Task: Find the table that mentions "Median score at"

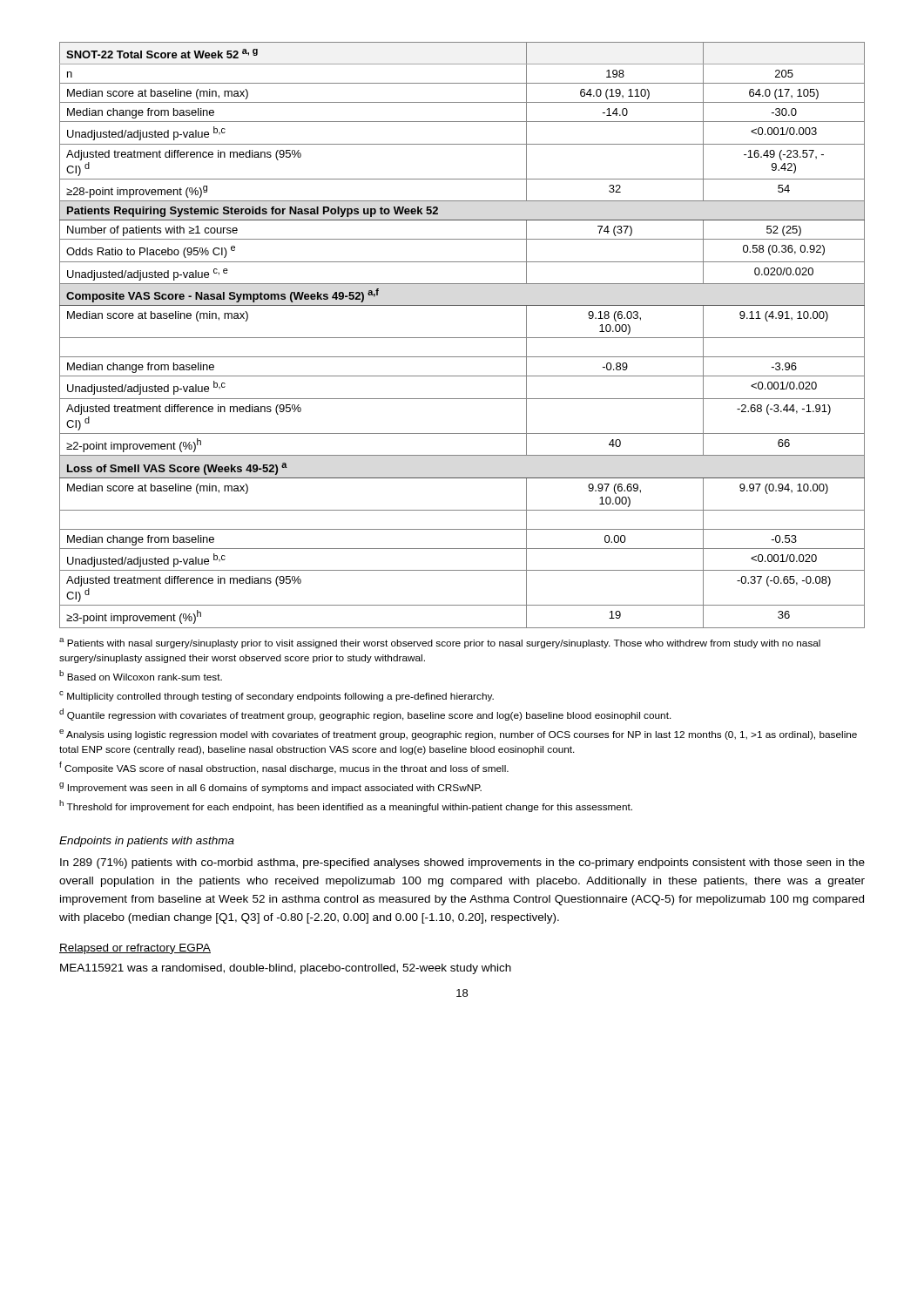Action: click(x=462, y=335)
